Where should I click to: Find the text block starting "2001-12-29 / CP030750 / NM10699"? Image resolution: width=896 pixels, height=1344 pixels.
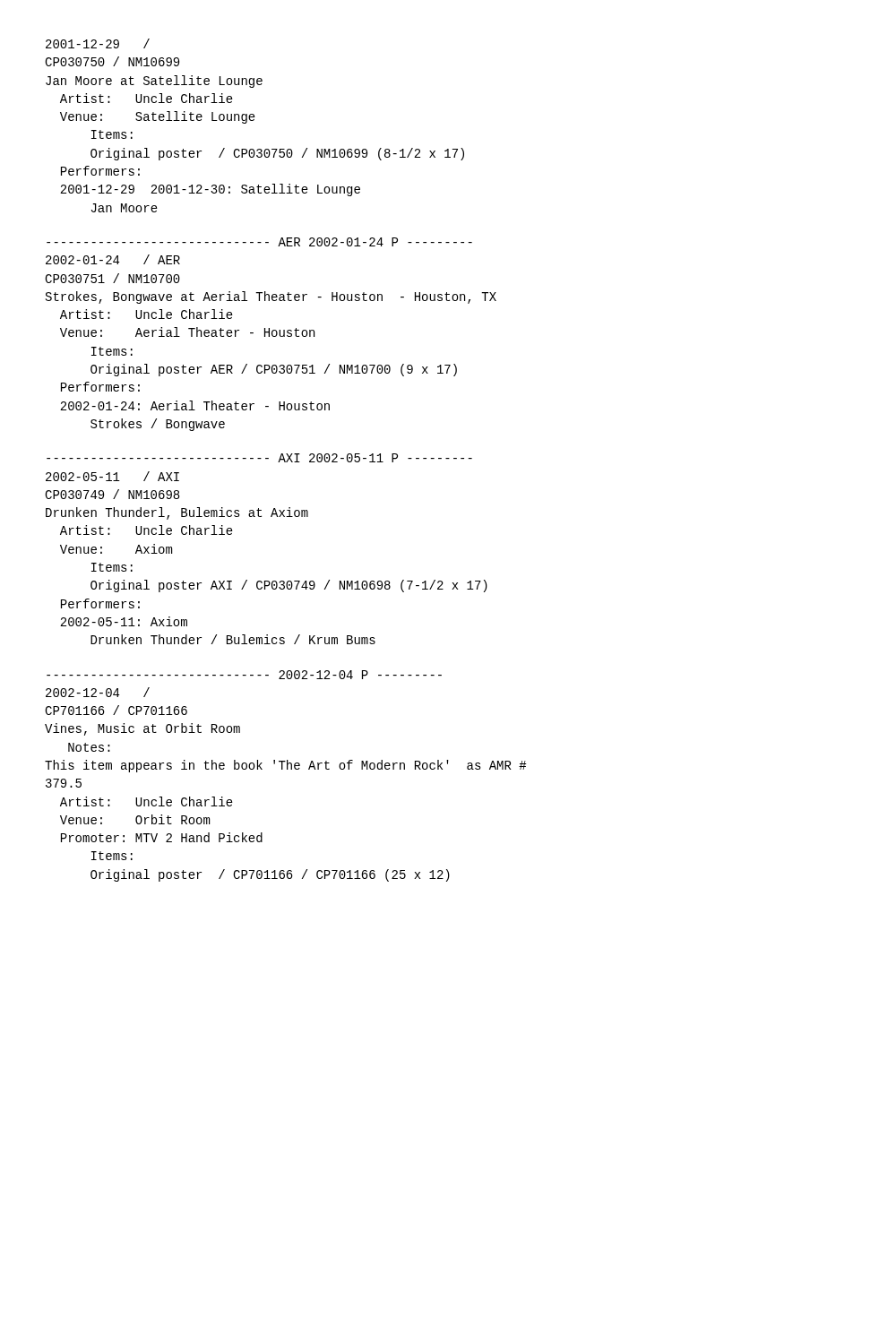pyautogui.click(x=98, y=43)
